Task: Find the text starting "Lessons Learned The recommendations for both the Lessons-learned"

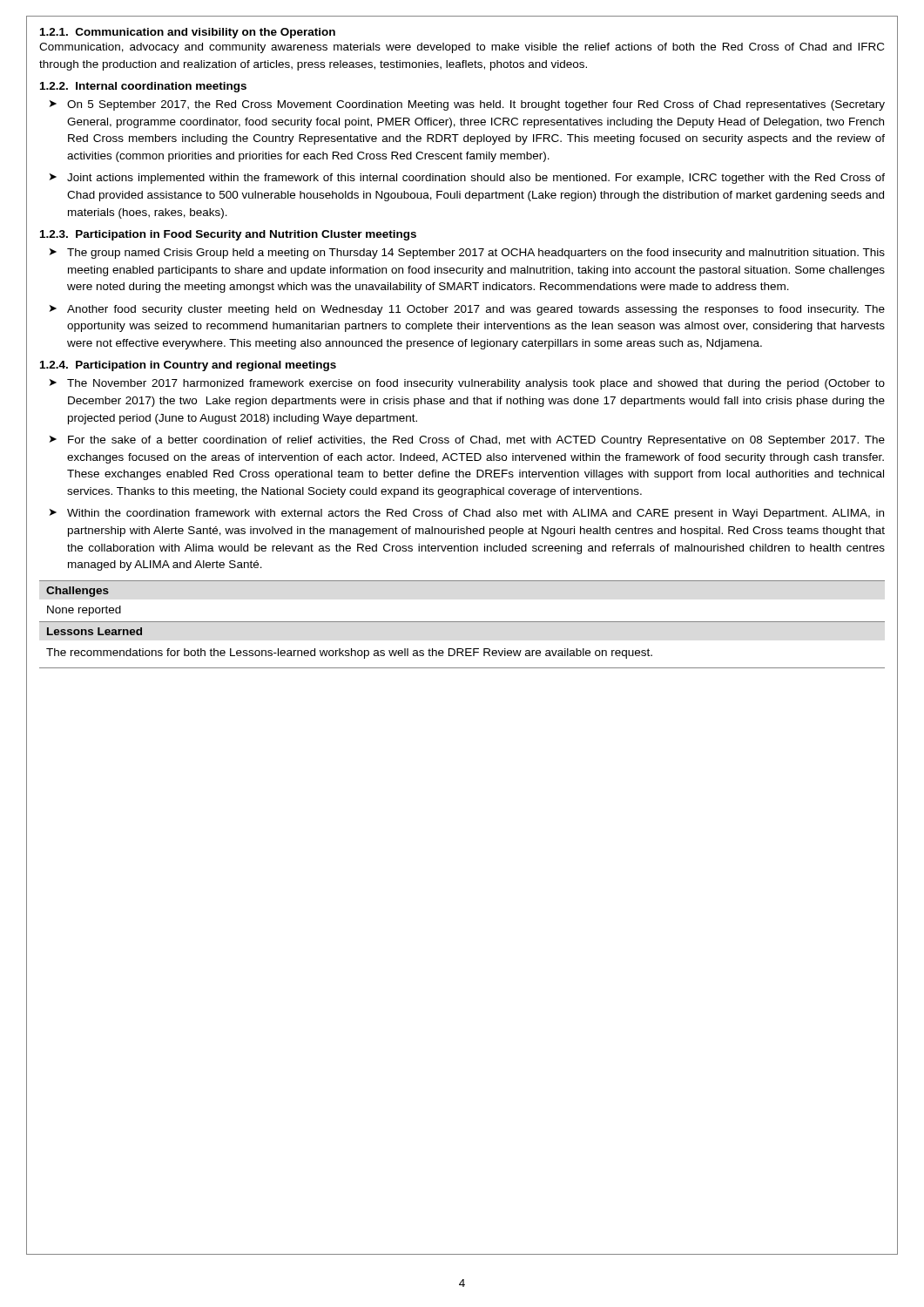Action: coord(462,645)
